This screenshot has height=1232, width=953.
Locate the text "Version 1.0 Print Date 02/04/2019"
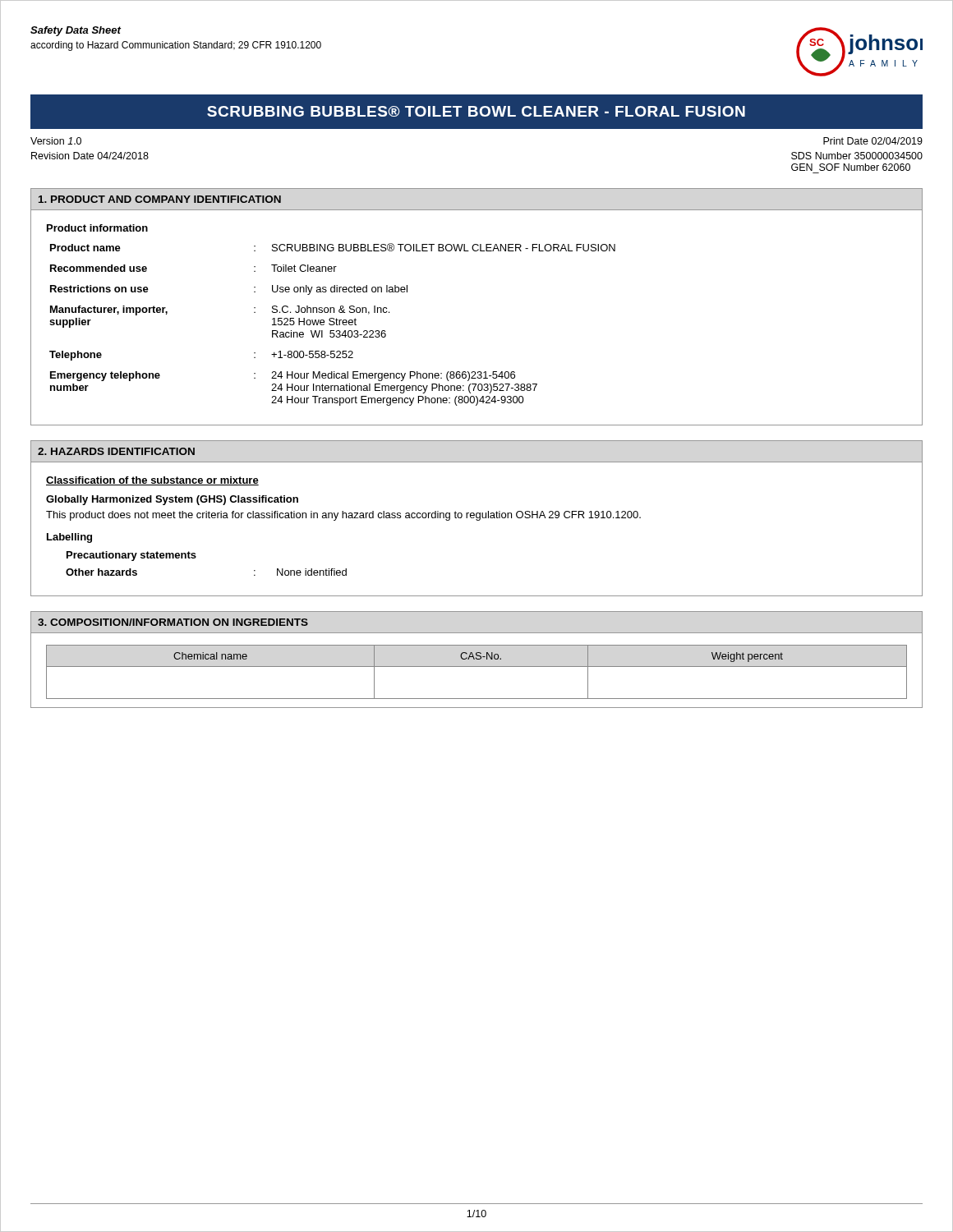pos(55,141)
